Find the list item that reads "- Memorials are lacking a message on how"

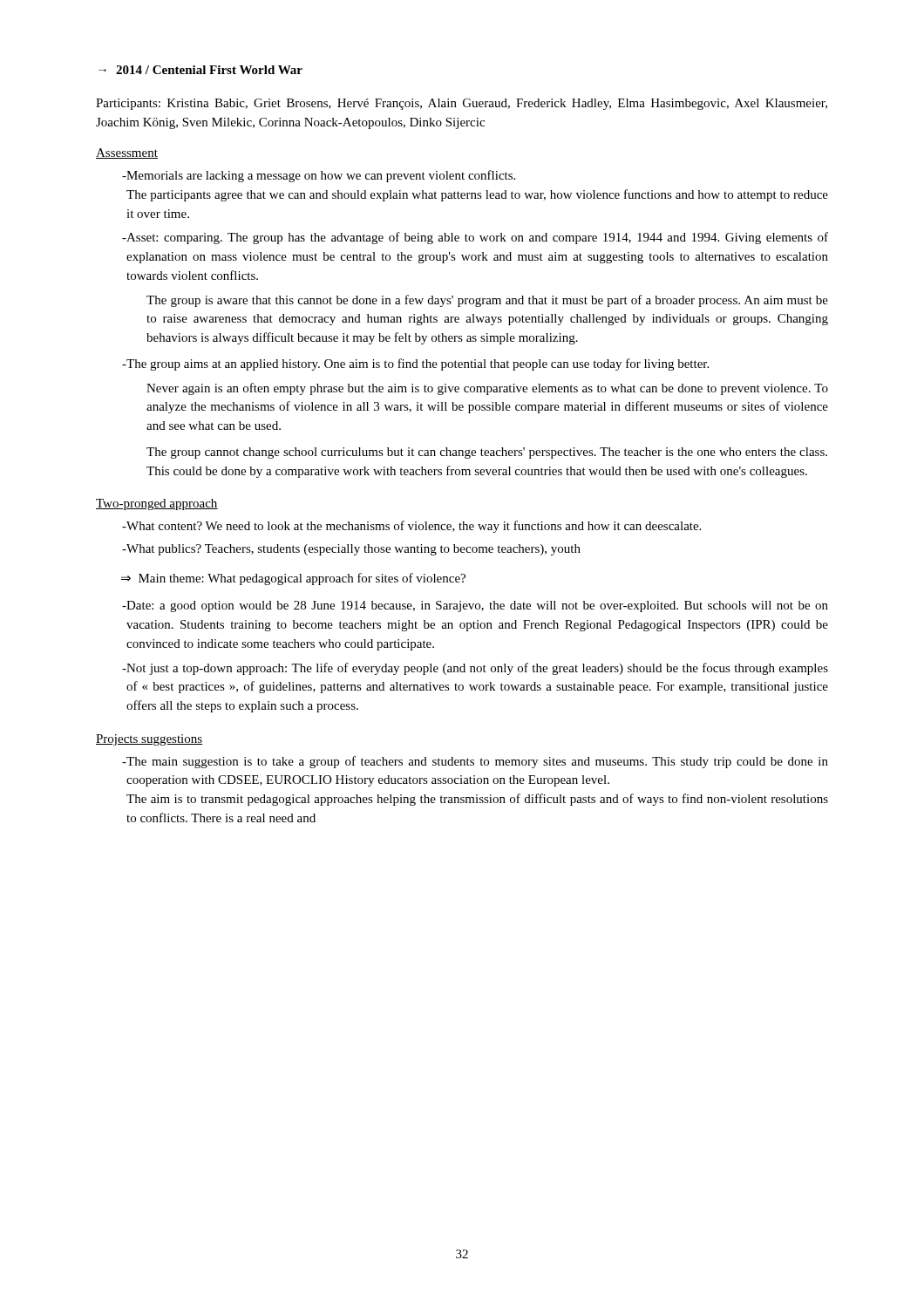click(462, 195)
